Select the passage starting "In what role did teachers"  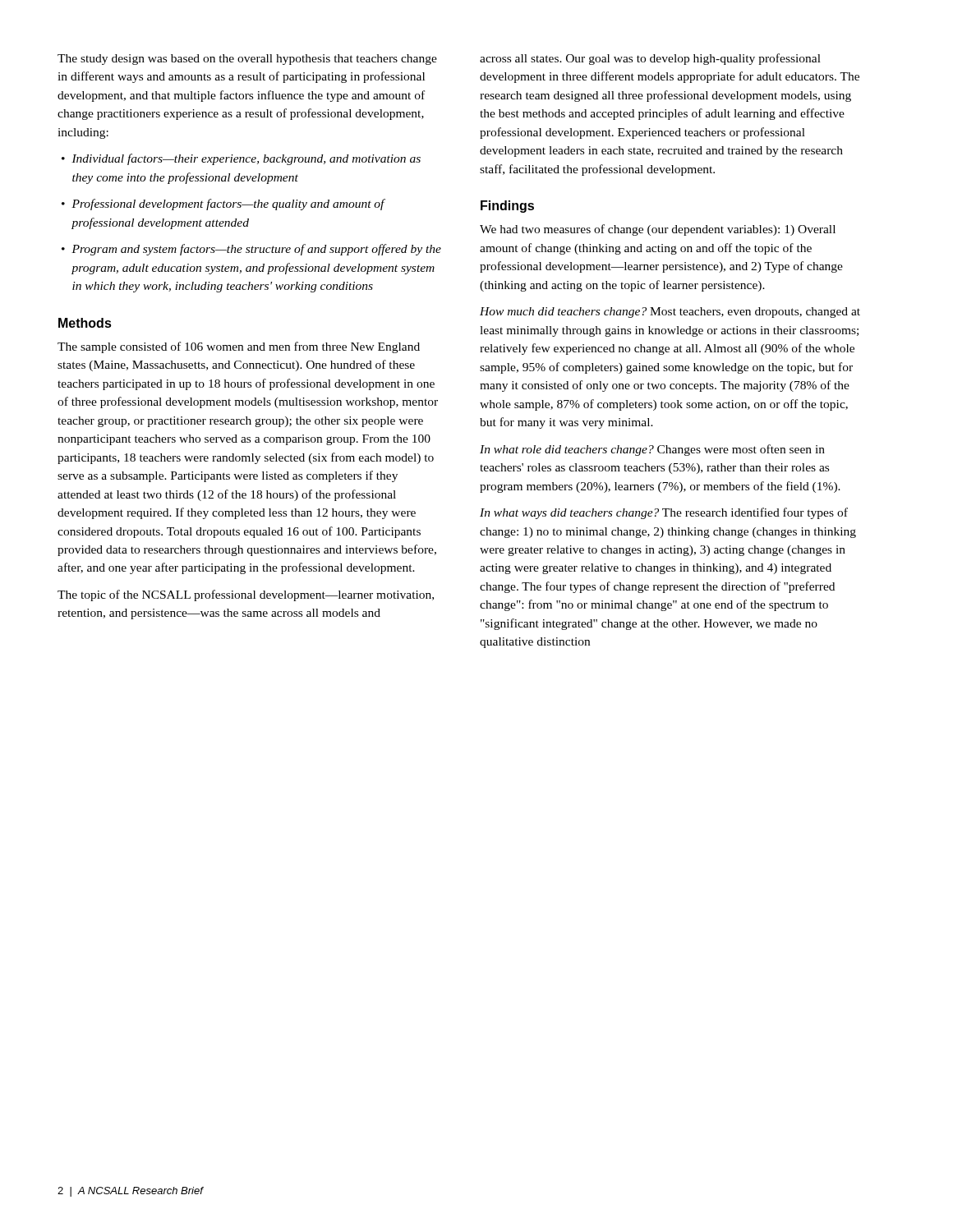(673, 468)
